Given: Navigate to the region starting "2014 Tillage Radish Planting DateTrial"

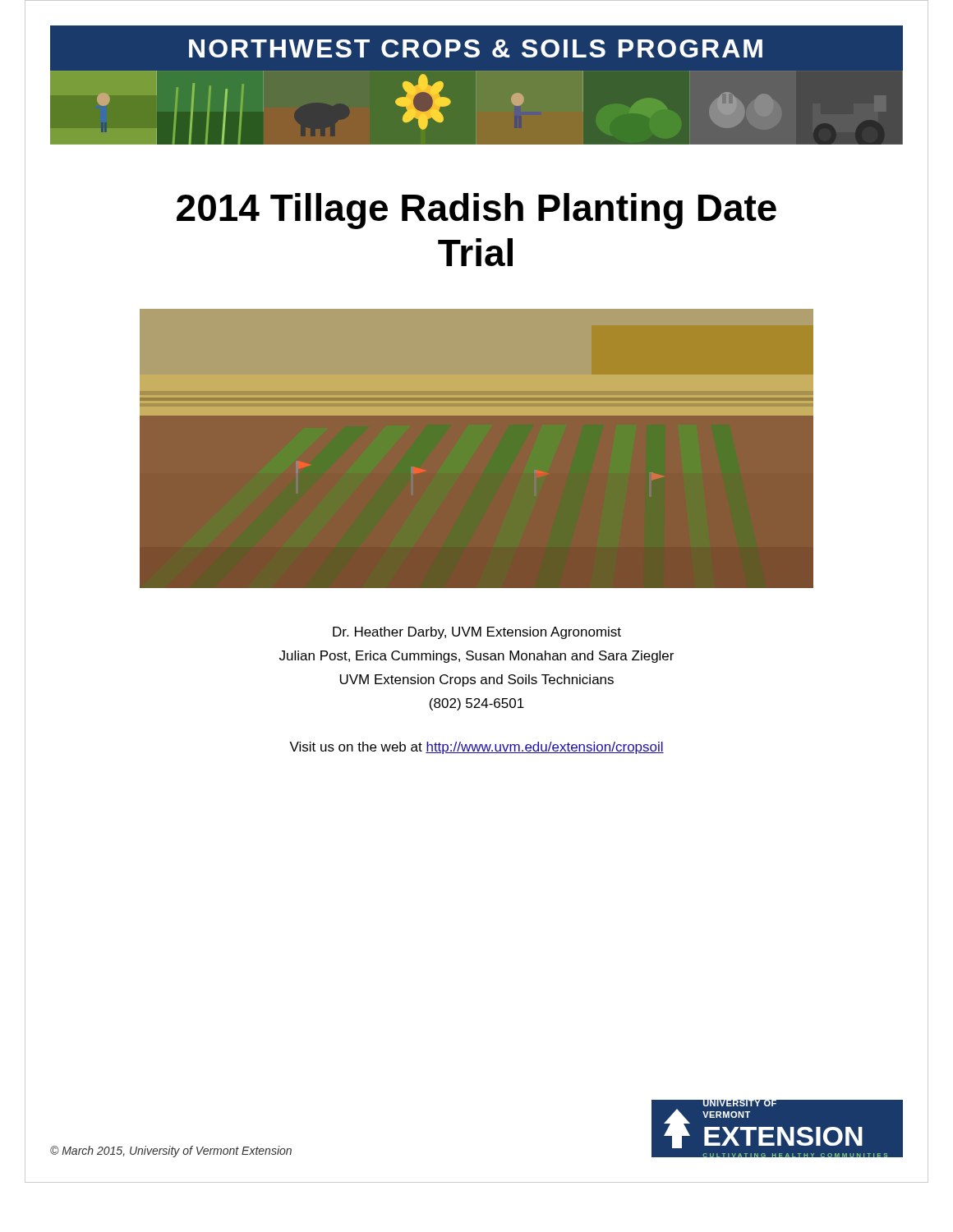Looking at the screenshot, I should (x=476, y=230).
